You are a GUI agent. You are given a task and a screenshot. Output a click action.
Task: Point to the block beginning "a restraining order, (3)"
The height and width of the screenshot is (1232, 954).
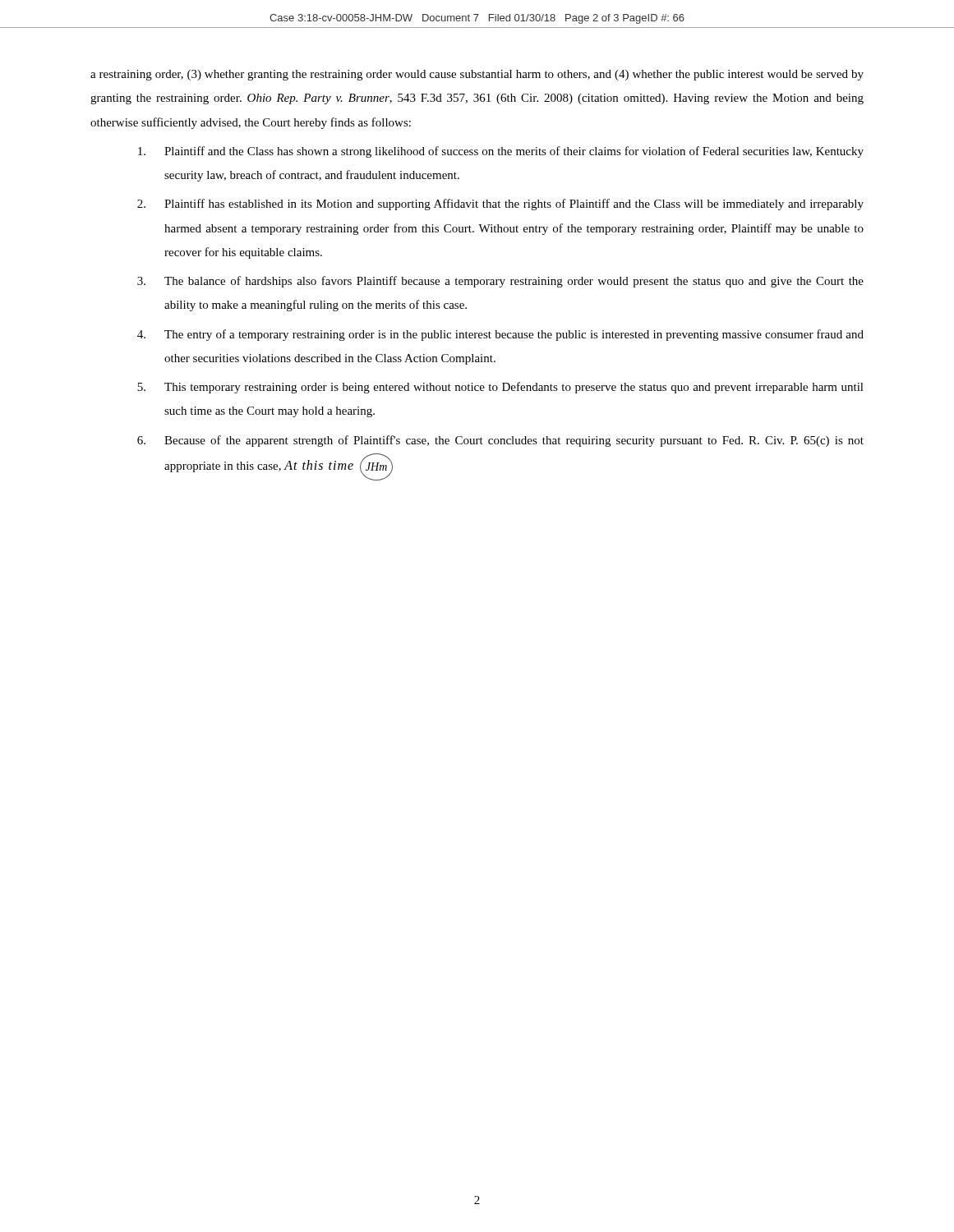[x=477, y=98]
